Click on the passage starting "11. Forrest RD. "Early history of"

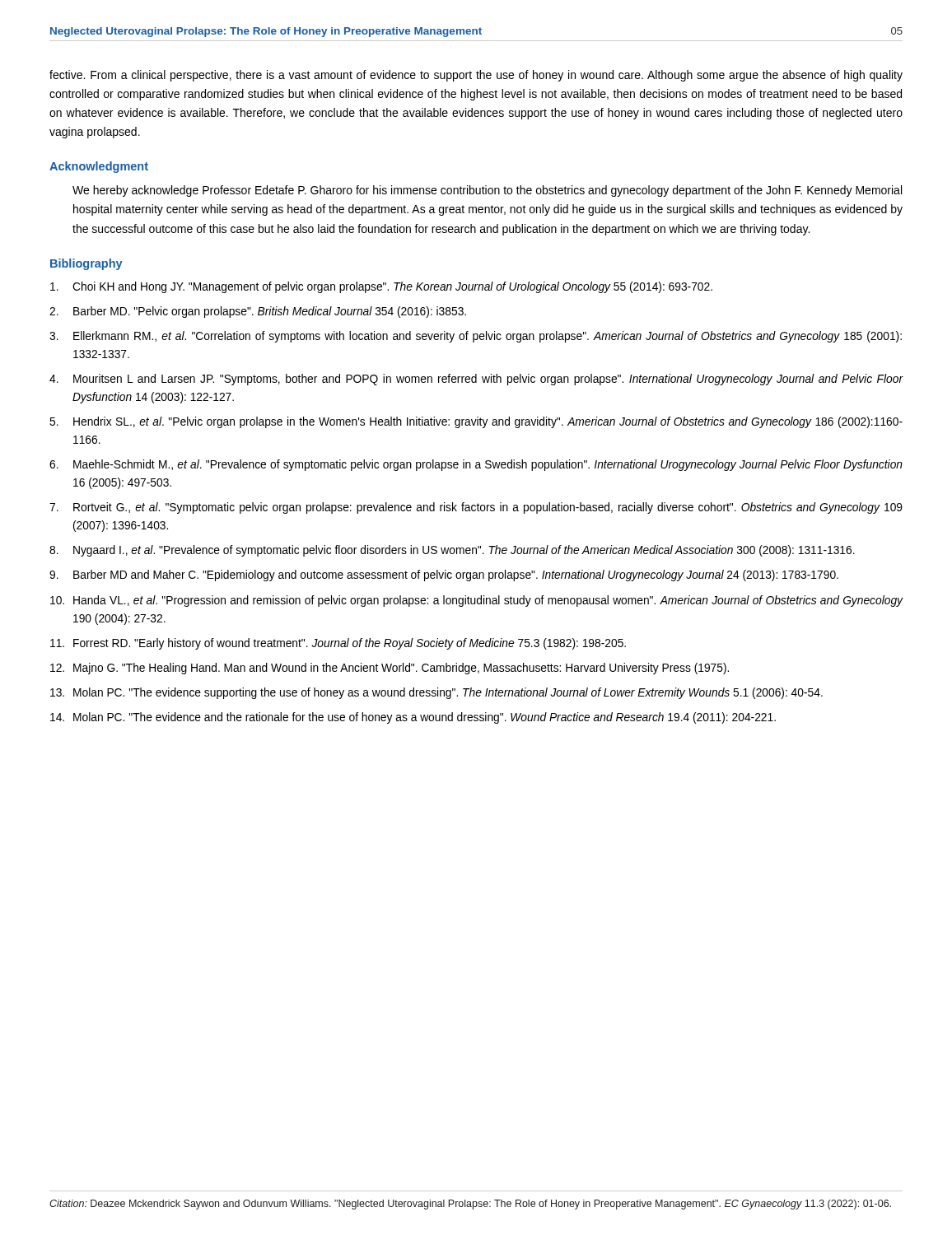[x=476, y=644]
